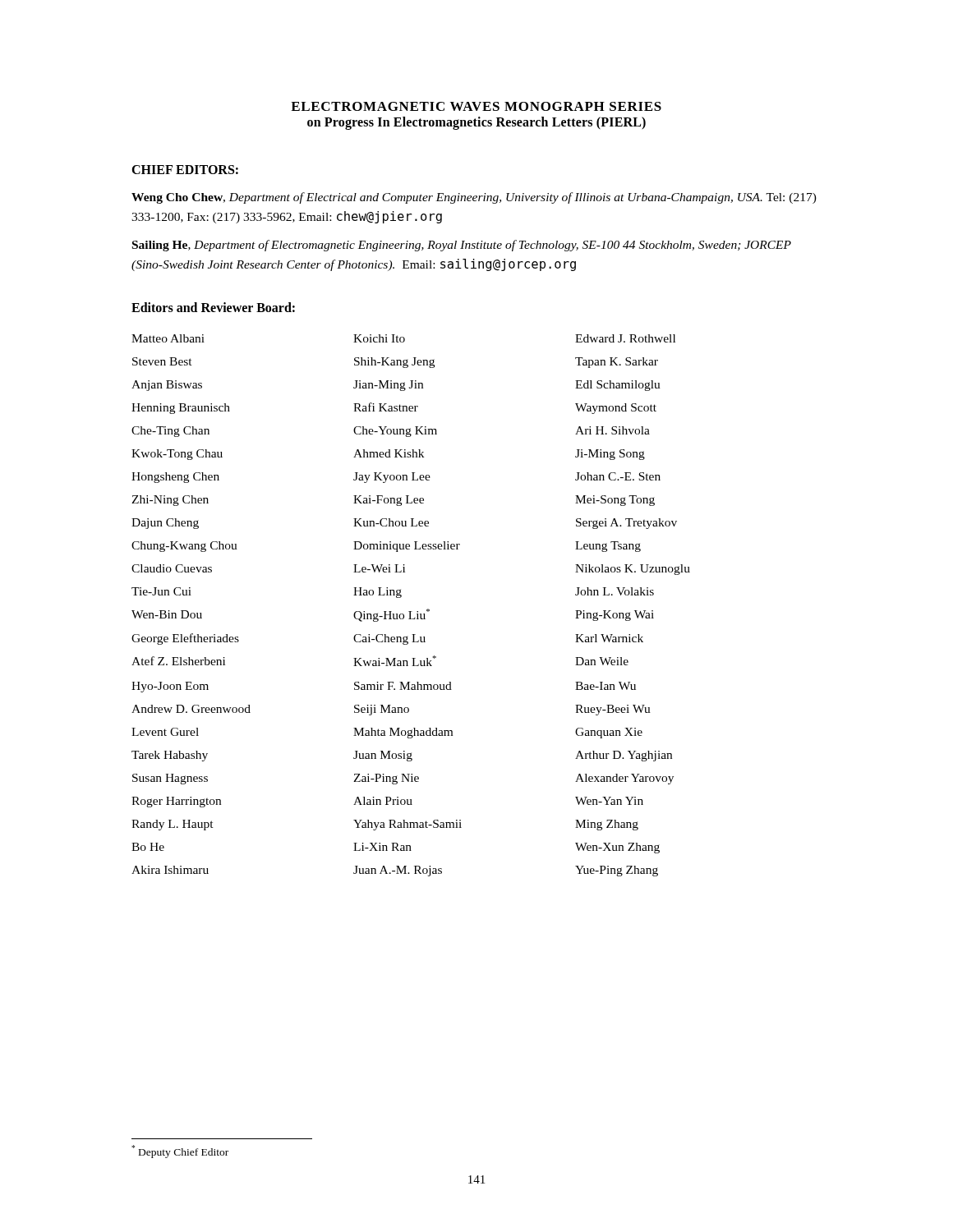Locate the text "Dan Weile"
Screen dimensions: 1232x953
pyautogui.click(x=602, y=661)
